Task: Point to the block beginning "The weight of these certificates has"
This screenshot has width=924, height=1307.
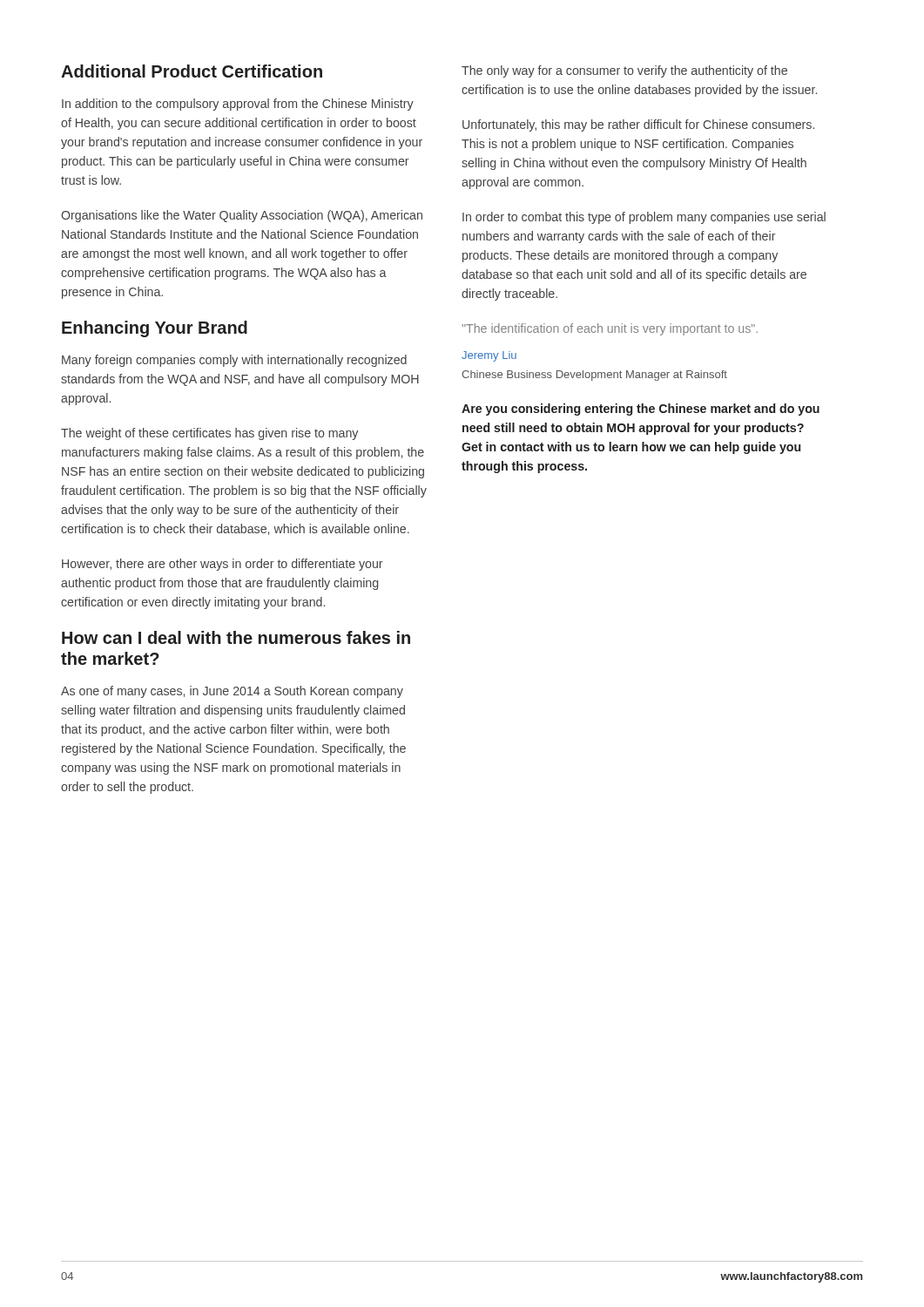Action: coord(244,481)
